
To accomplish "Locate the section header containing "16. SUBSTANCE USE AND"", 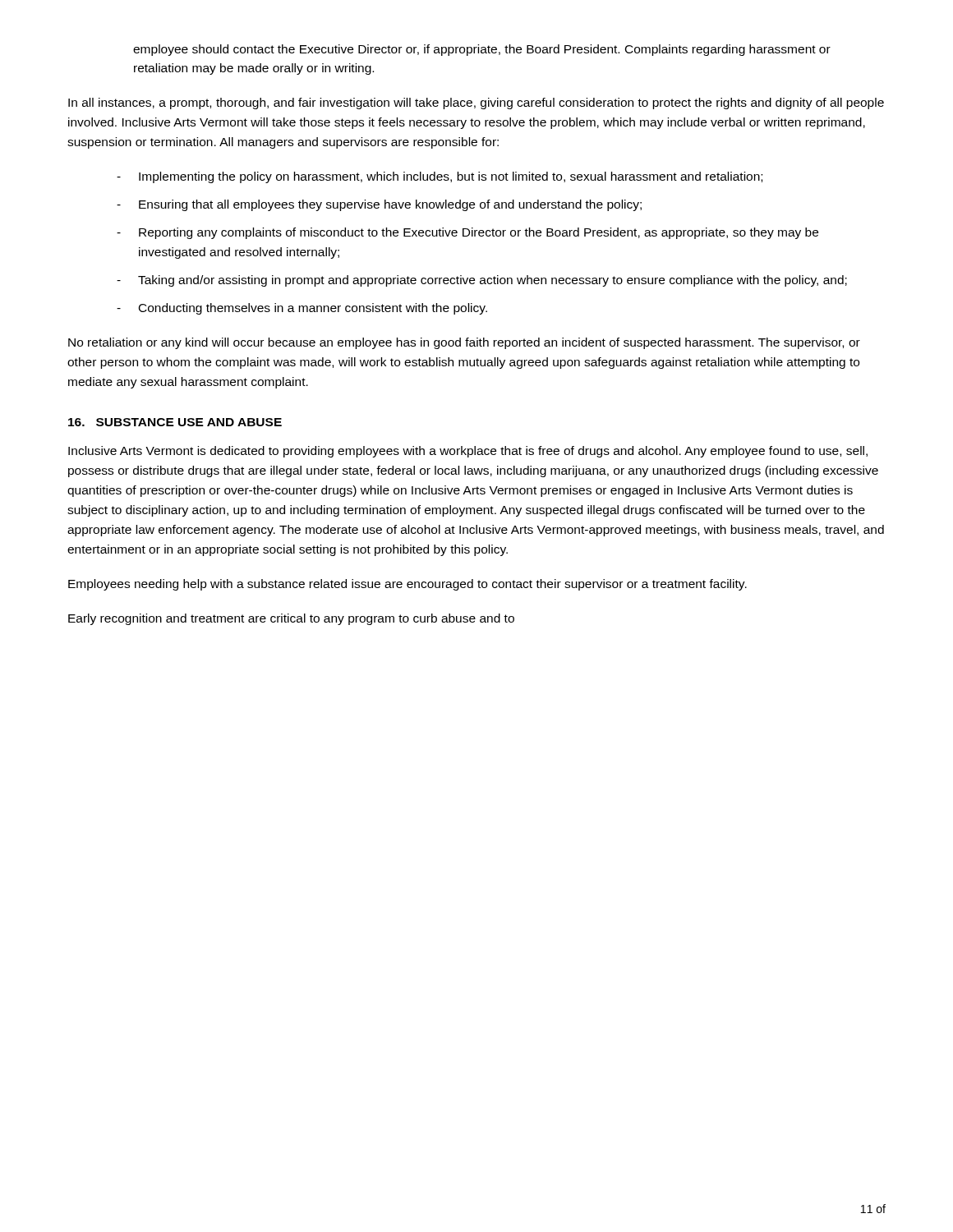I will 175,422.
